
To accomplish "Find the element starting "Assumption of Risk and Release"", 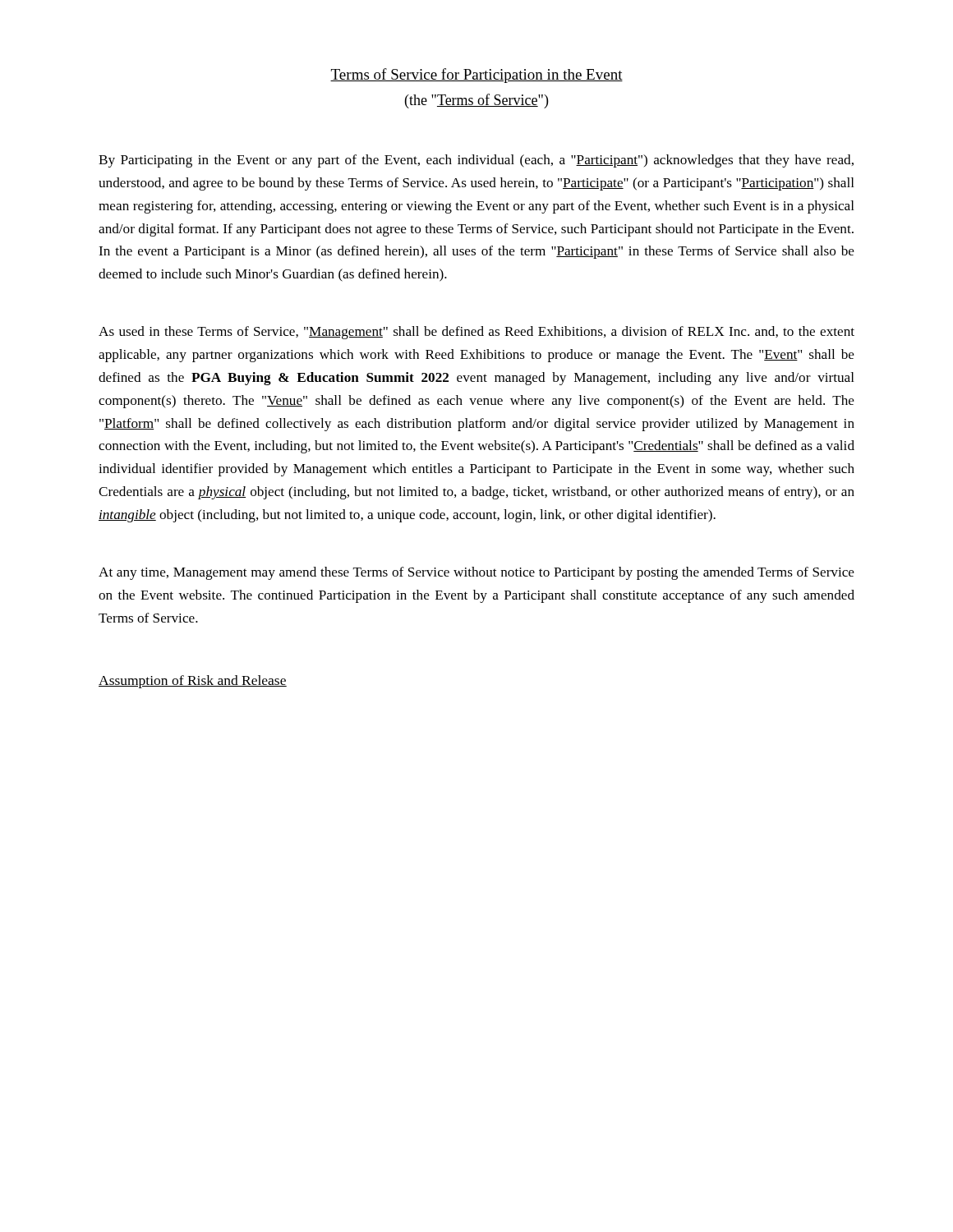I will point(192,680).
